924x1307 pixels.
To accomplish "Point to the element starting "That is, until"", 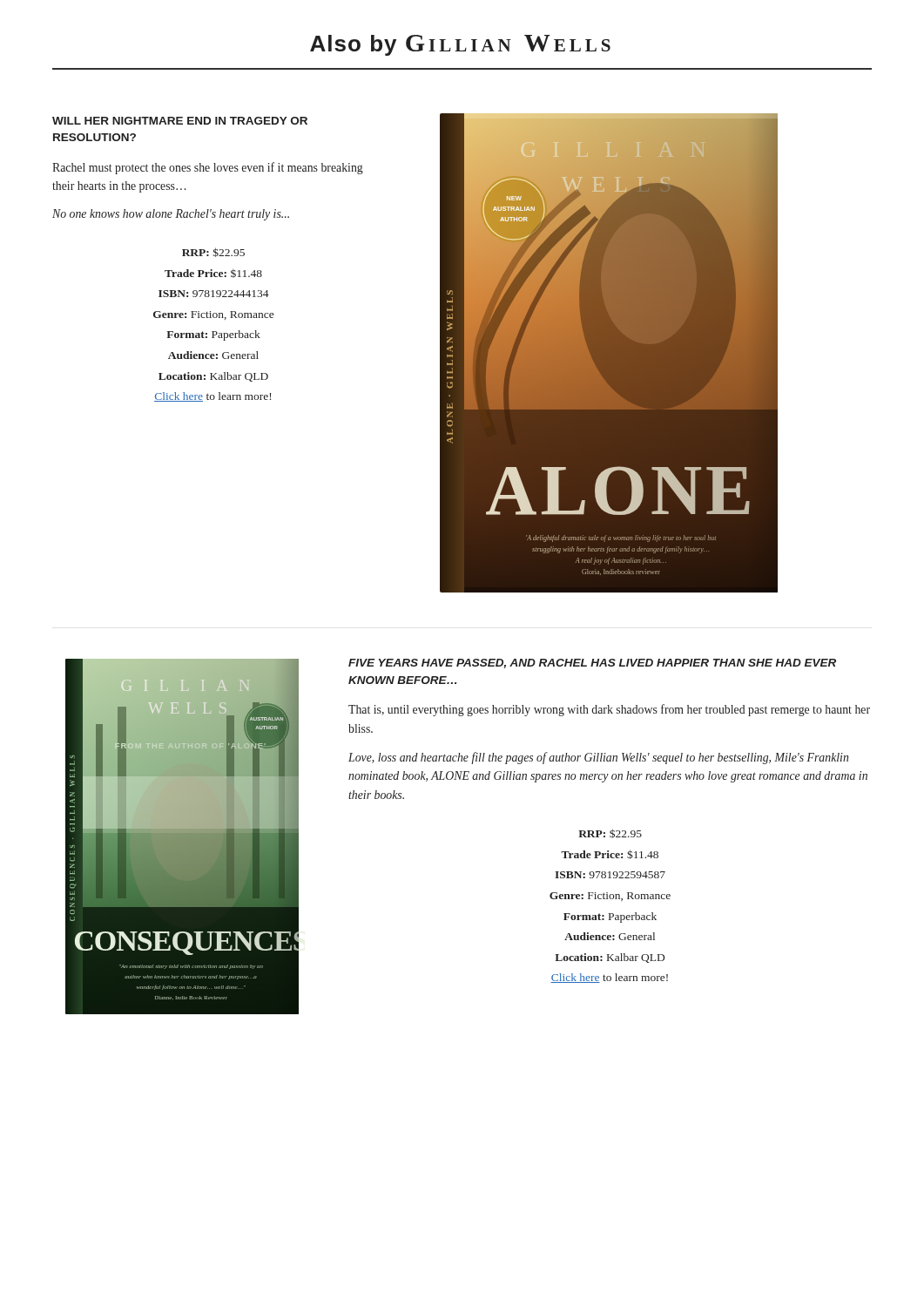I will tap(609, 719).
